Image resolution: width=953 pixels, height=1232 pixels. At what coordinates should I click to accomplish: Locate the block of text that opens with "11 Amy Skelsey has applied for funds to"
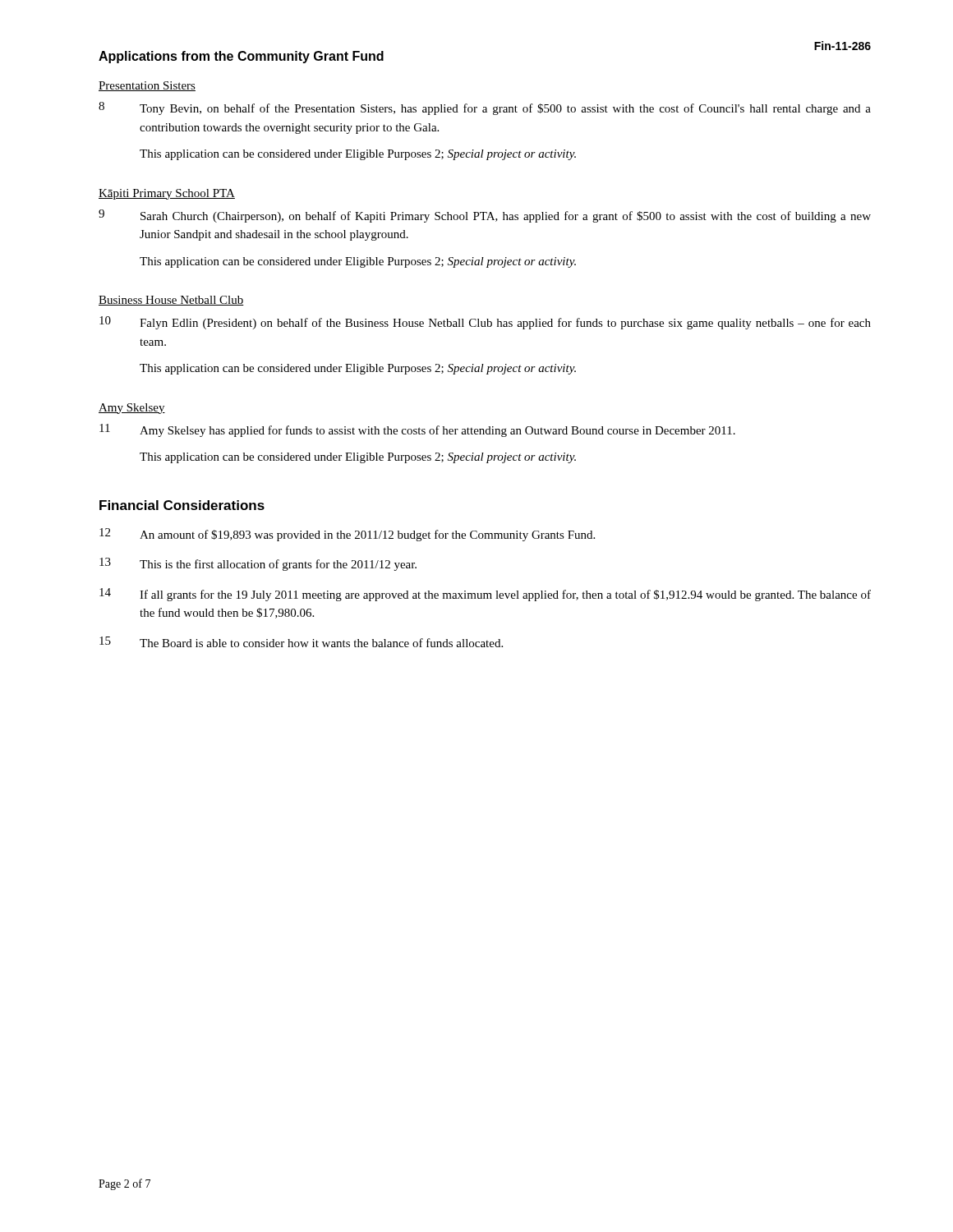485,448
